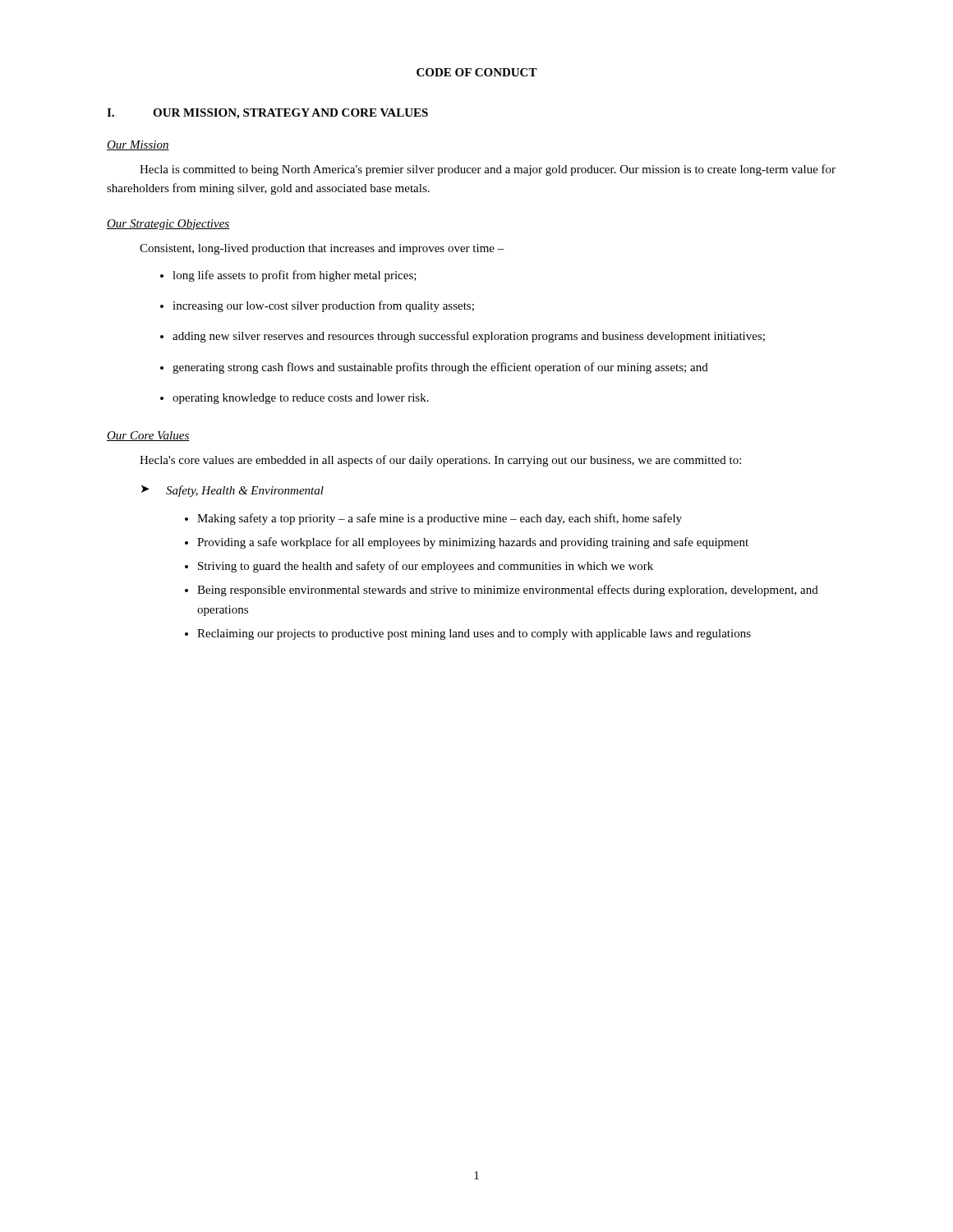The width and height of the screenshot is (953, 1232).
Task: Click the passage that begins "adding new silver reserves"
Action: (x=469, y=336)
